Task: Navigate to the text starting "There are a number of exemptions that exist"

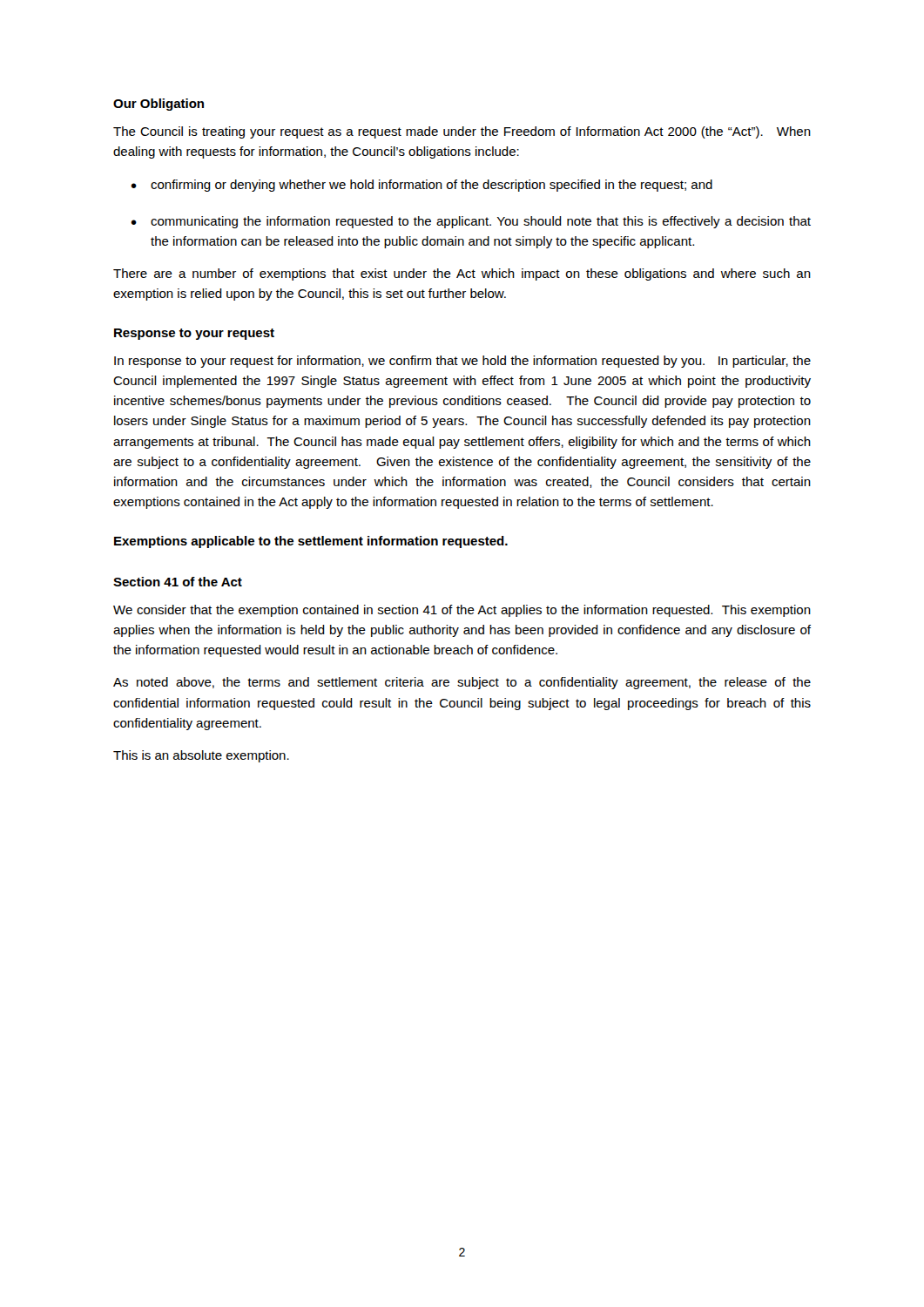Action: click(x=462, y=283)
